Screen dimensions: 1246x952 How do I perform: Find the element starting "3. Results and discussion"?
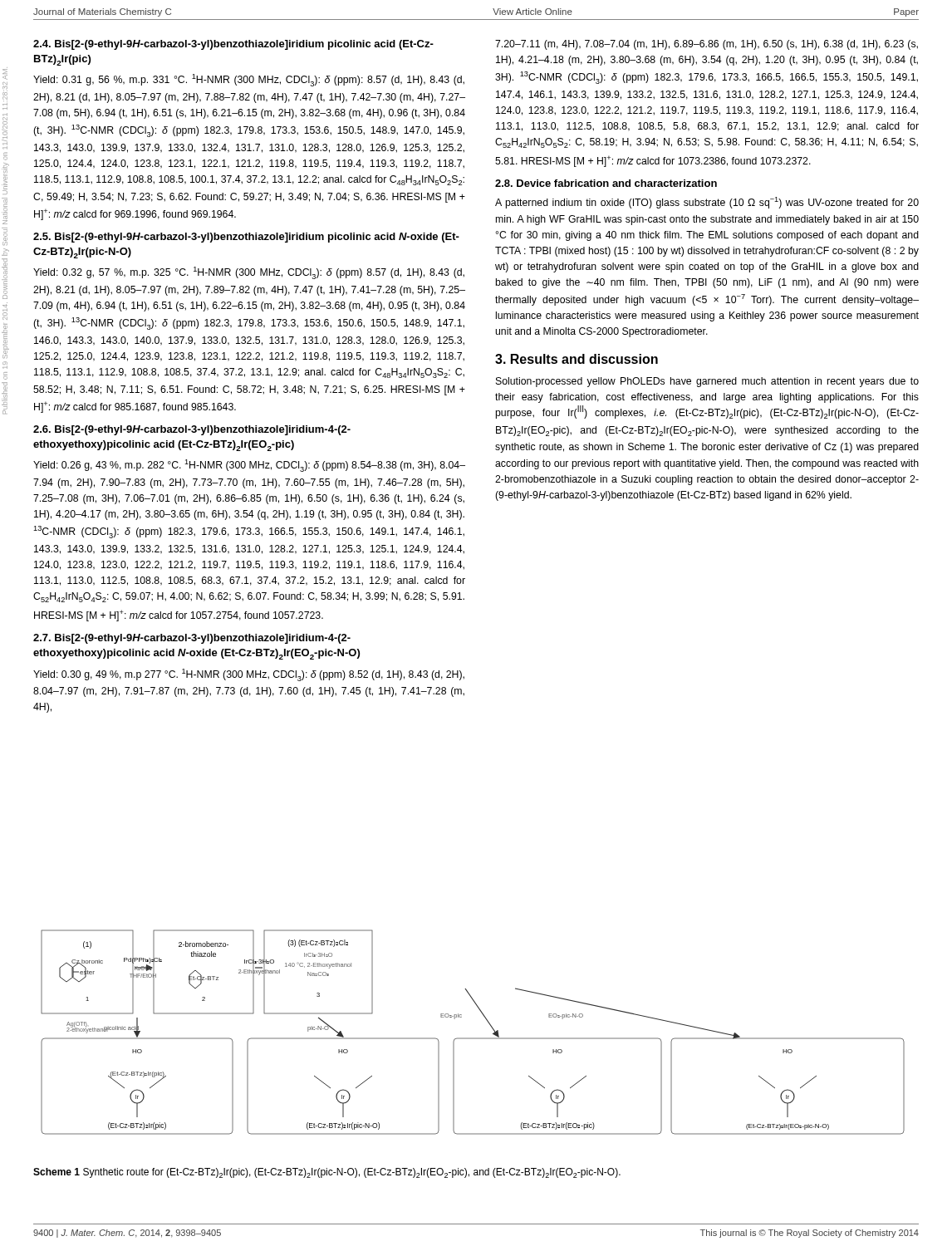pos(577,359)
